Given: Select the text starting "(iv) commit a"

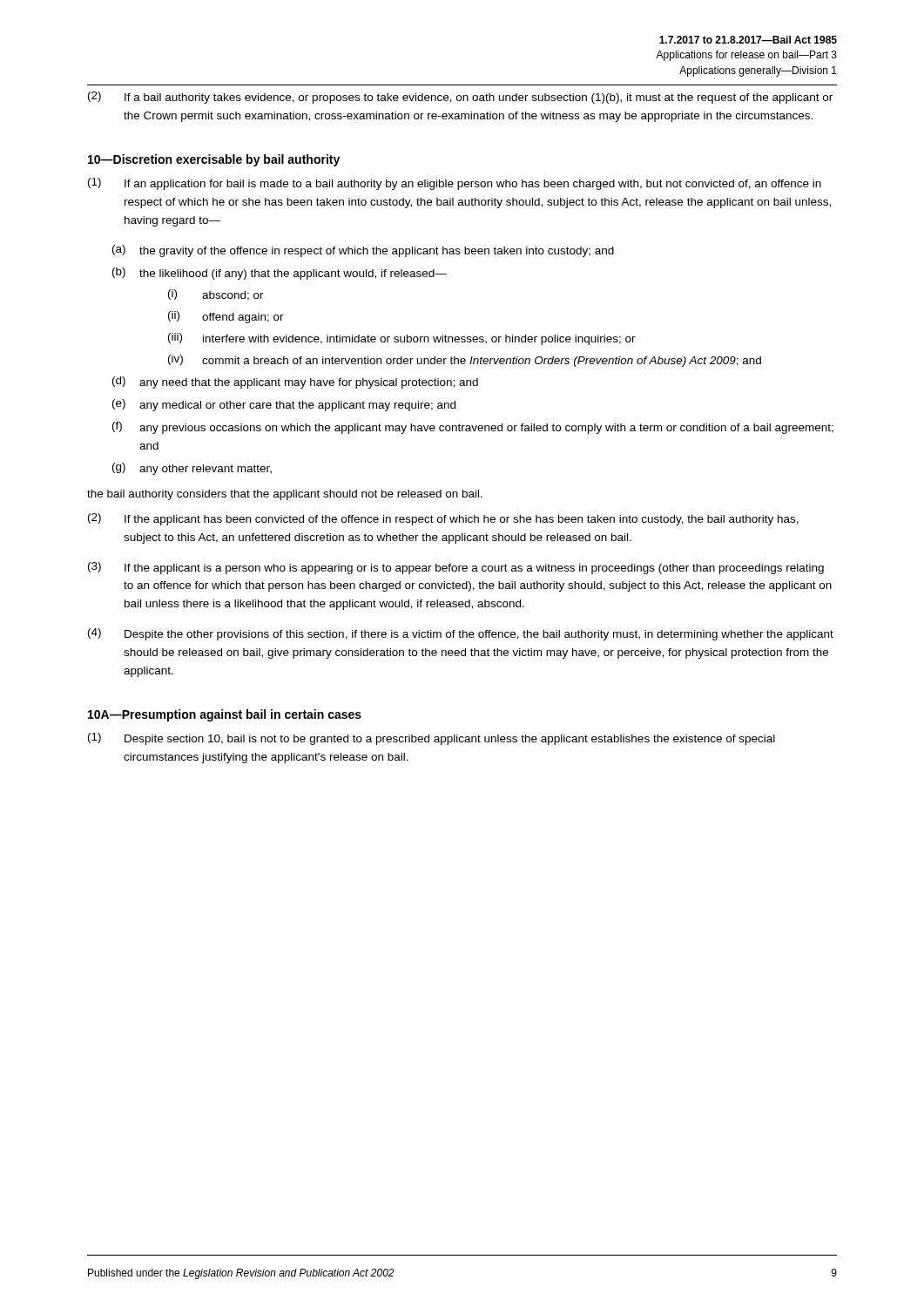Looking at the screenshot, I should pos(462,361).
